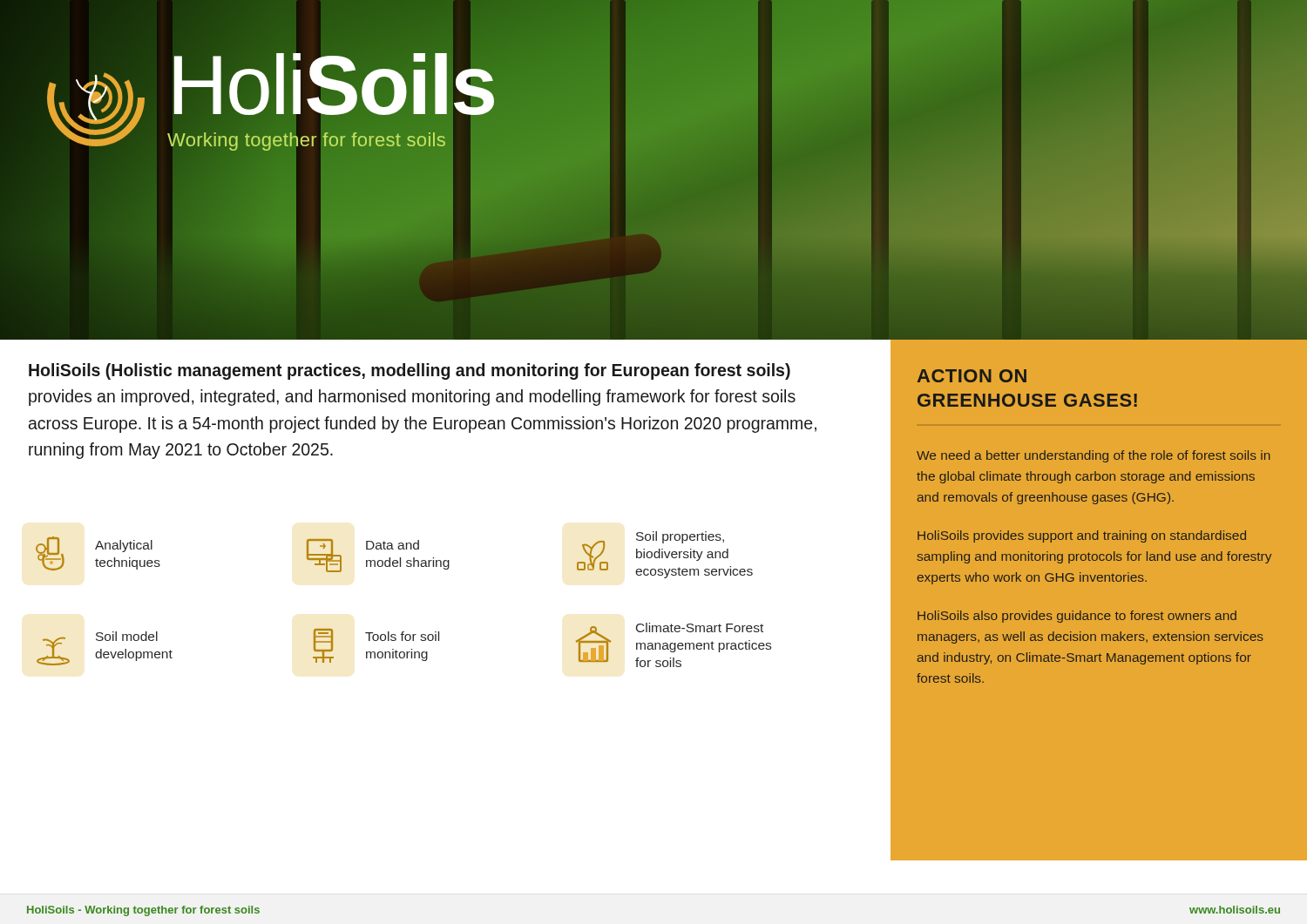Point to the text starting "We need a"

[x=1094, y=476]
